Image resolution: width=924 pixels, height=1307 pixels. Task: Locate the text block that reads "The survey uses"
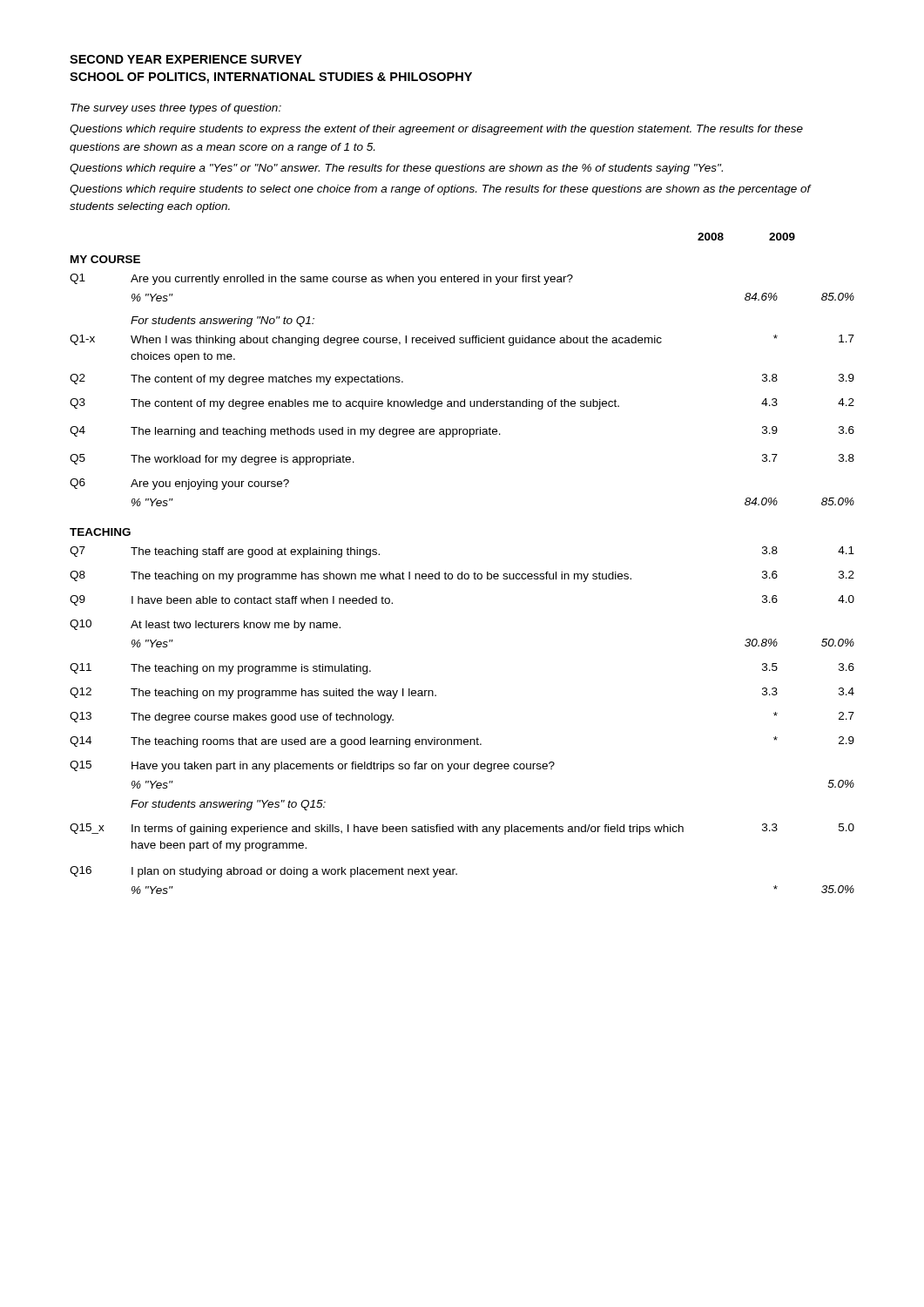[x=462, y=157]
